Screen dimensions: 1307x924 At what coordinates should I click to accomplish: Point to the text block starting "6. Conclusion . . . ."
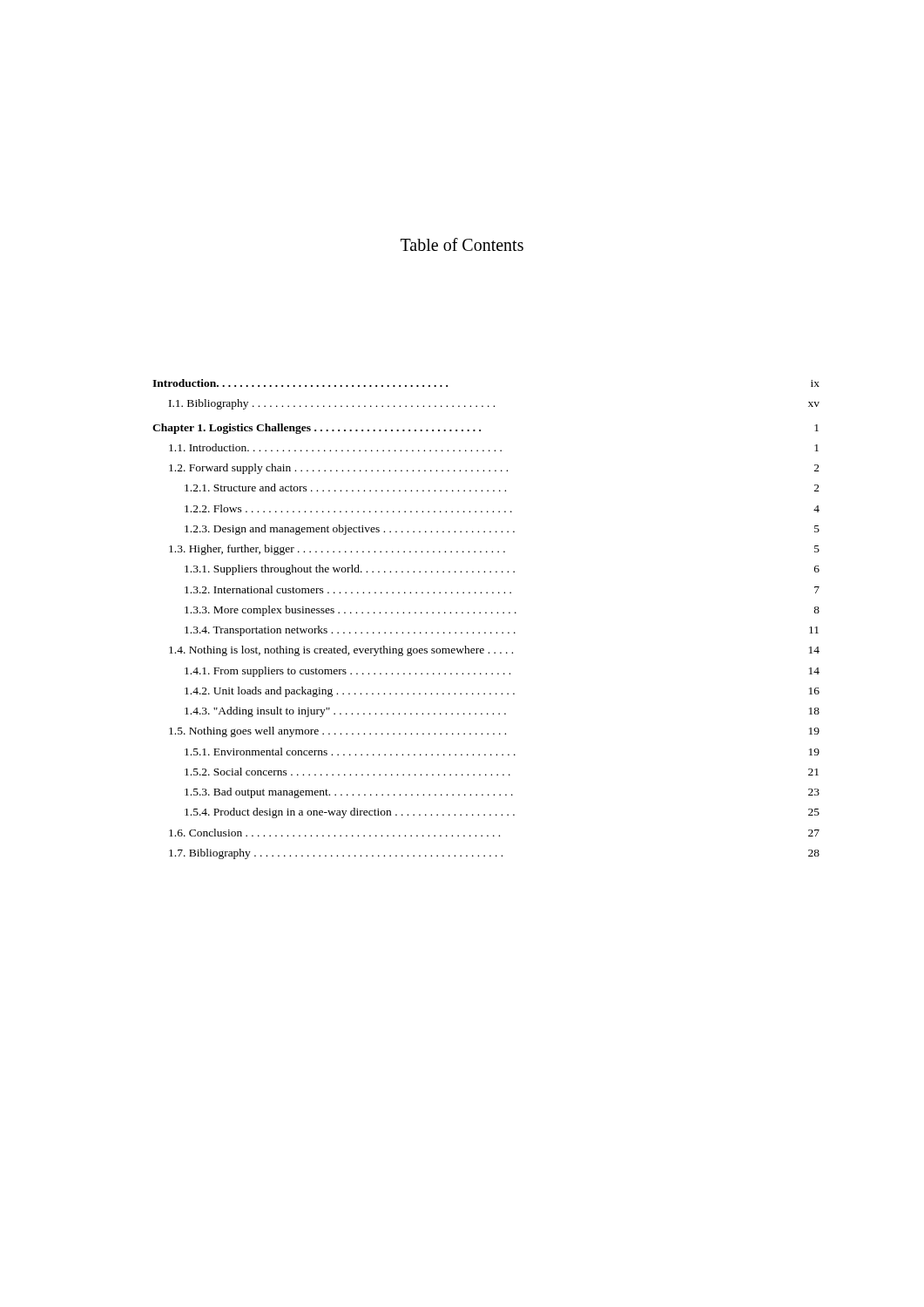494,833
